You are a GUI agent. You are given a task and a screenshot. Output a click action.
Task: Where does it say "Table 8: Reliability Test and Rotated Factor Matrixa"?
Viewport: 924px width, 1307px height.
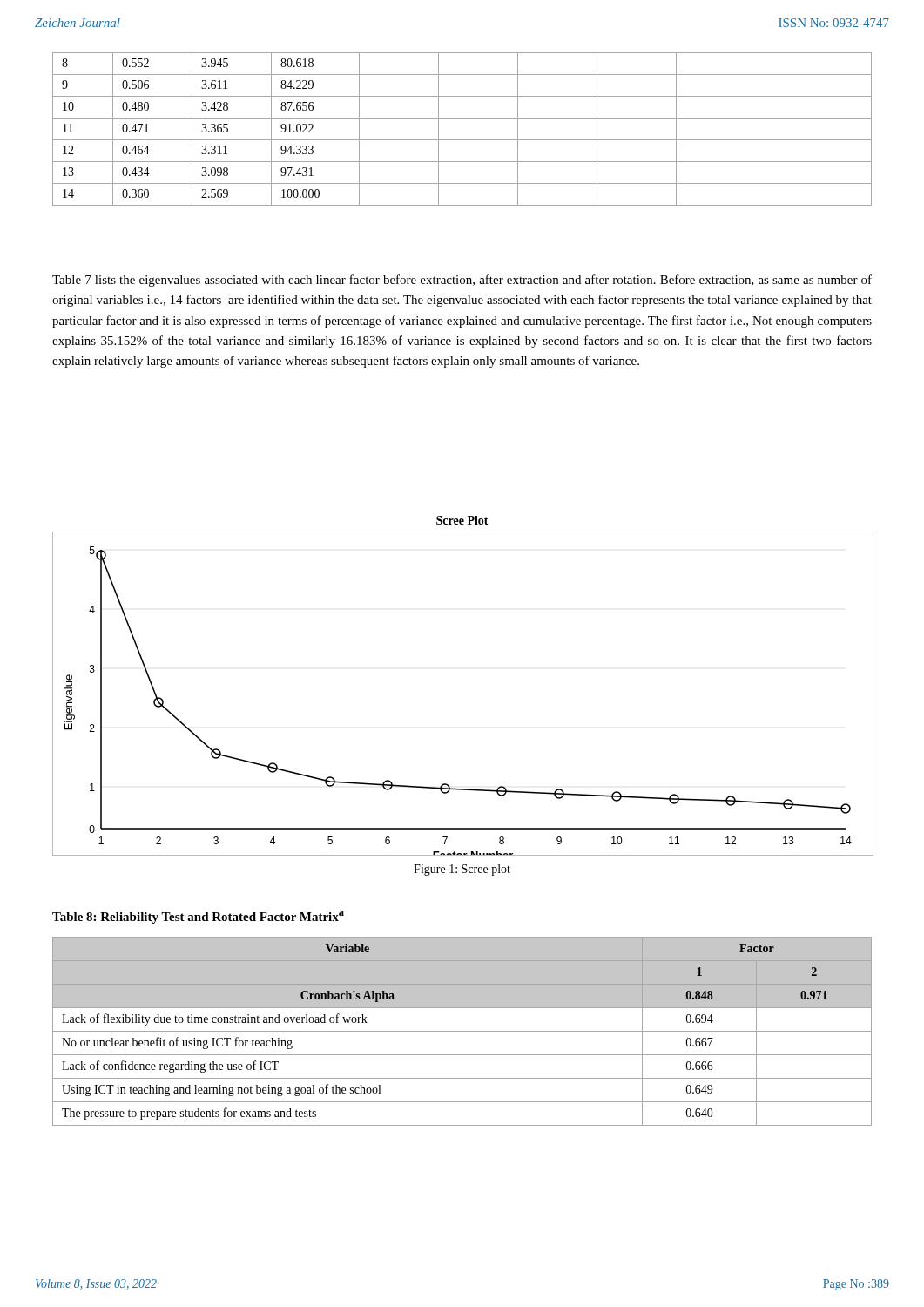coord(198,915)
